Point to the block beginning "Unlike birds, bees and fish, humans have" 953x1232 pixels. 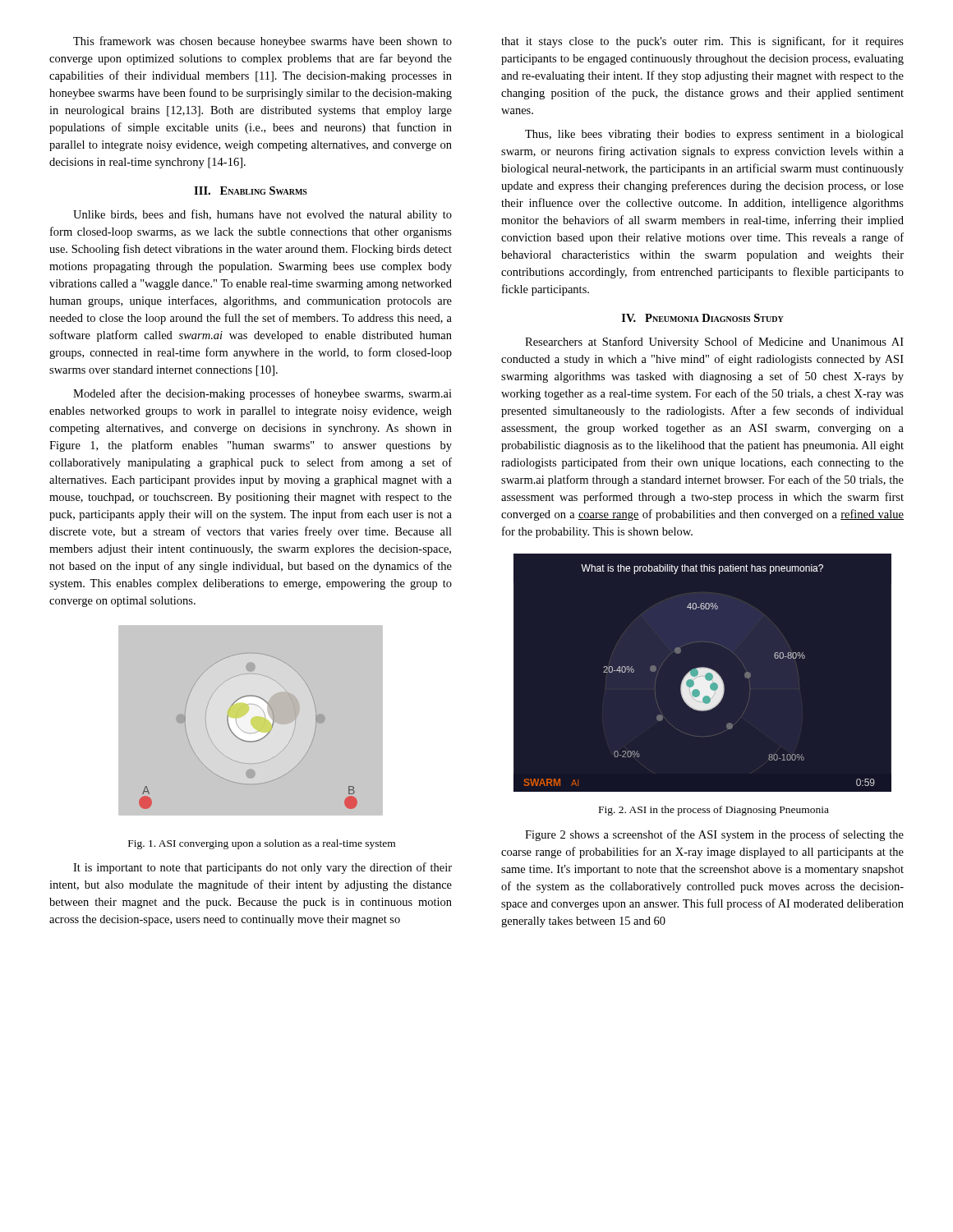pos(251,293)
